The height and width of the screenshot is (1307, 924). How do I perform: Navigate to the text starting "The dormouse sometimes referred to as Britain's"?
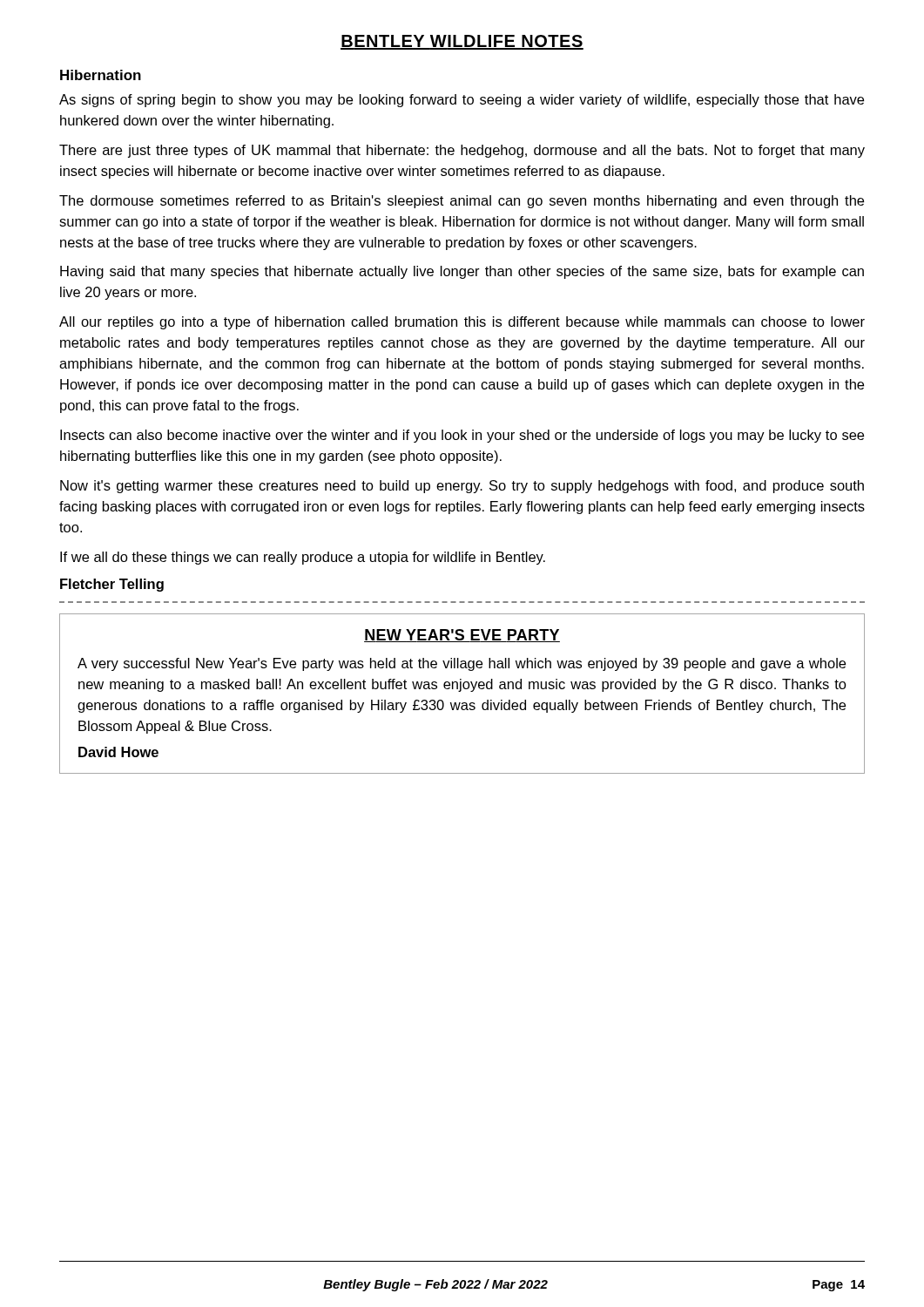point(462,221)
